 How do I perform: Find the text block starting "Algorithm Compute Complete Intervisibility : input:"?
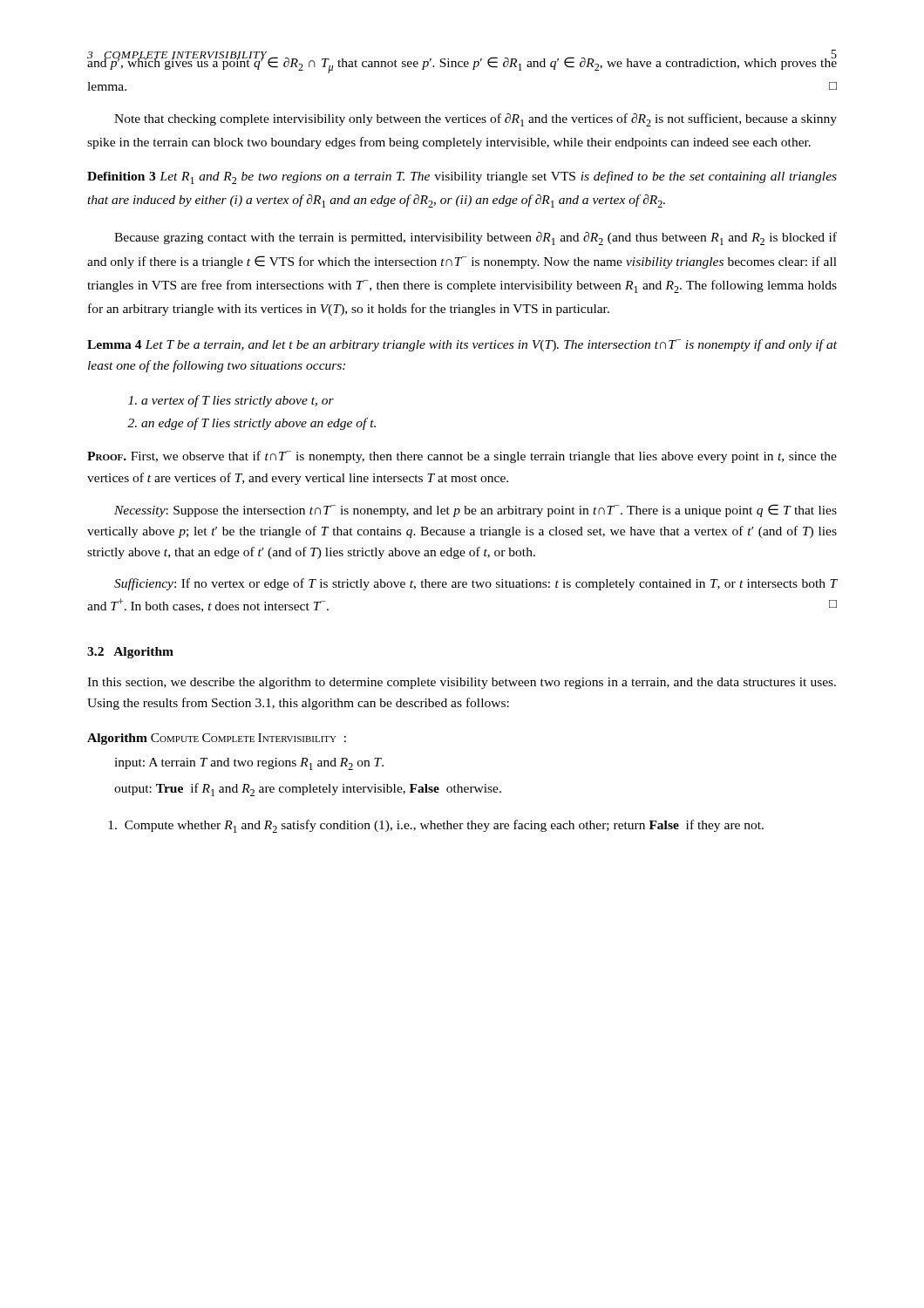[217, 739]
